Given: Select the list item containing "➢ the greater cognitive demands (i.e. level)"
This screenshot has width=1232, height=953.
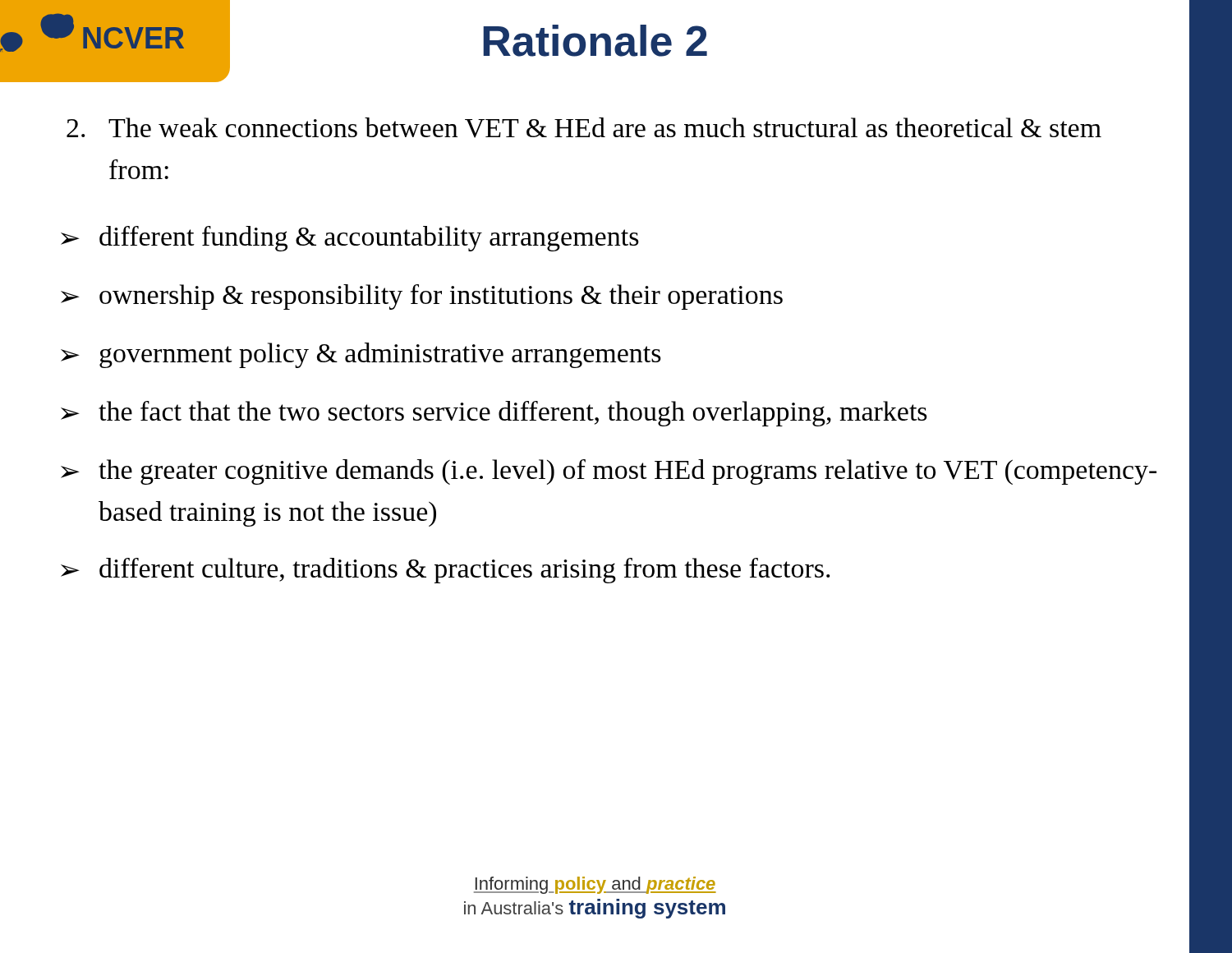Looking at the screenshot, I should 612,490.
